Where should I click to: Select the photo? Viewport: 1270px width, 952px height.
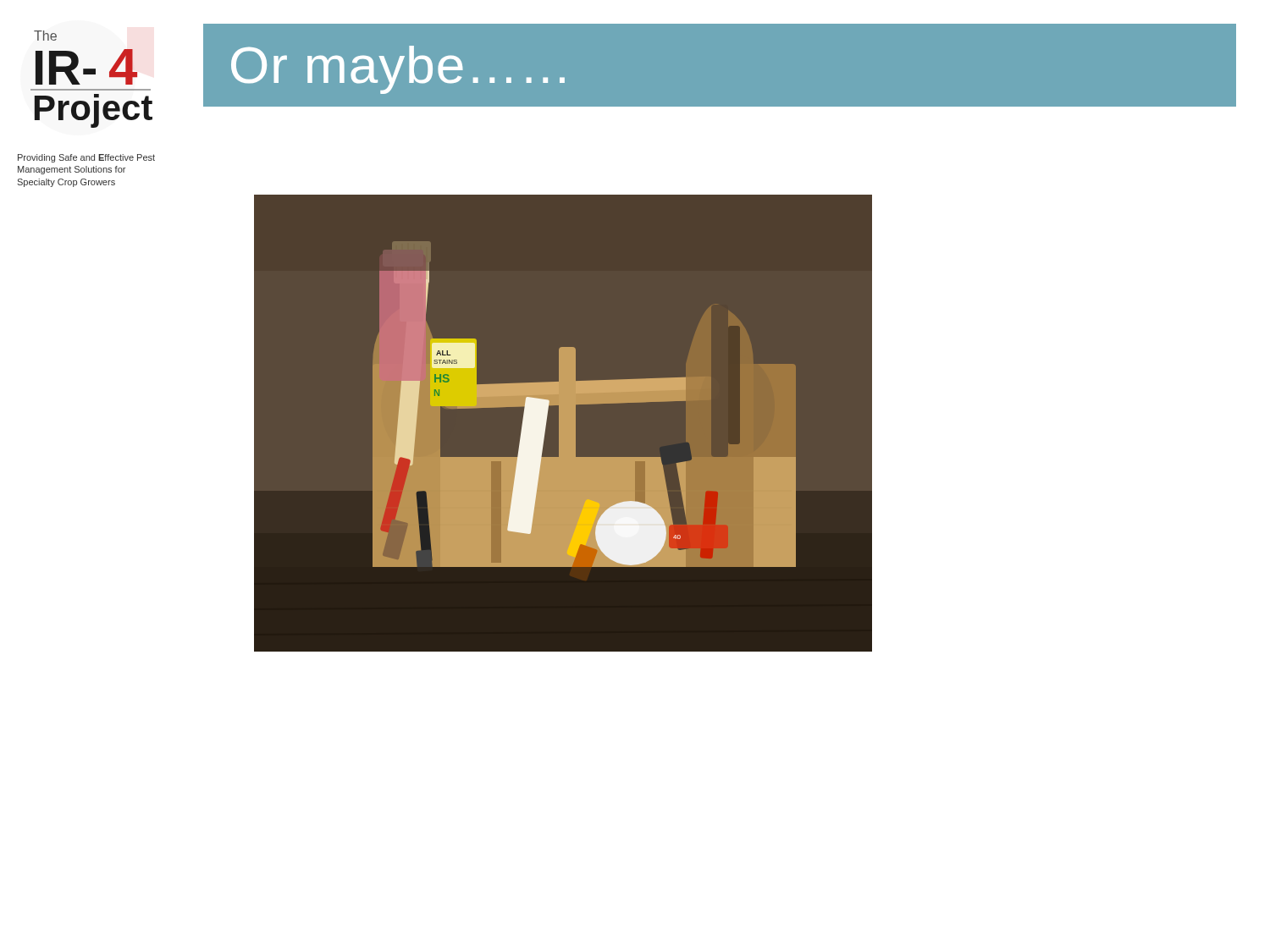coord(563,423)
